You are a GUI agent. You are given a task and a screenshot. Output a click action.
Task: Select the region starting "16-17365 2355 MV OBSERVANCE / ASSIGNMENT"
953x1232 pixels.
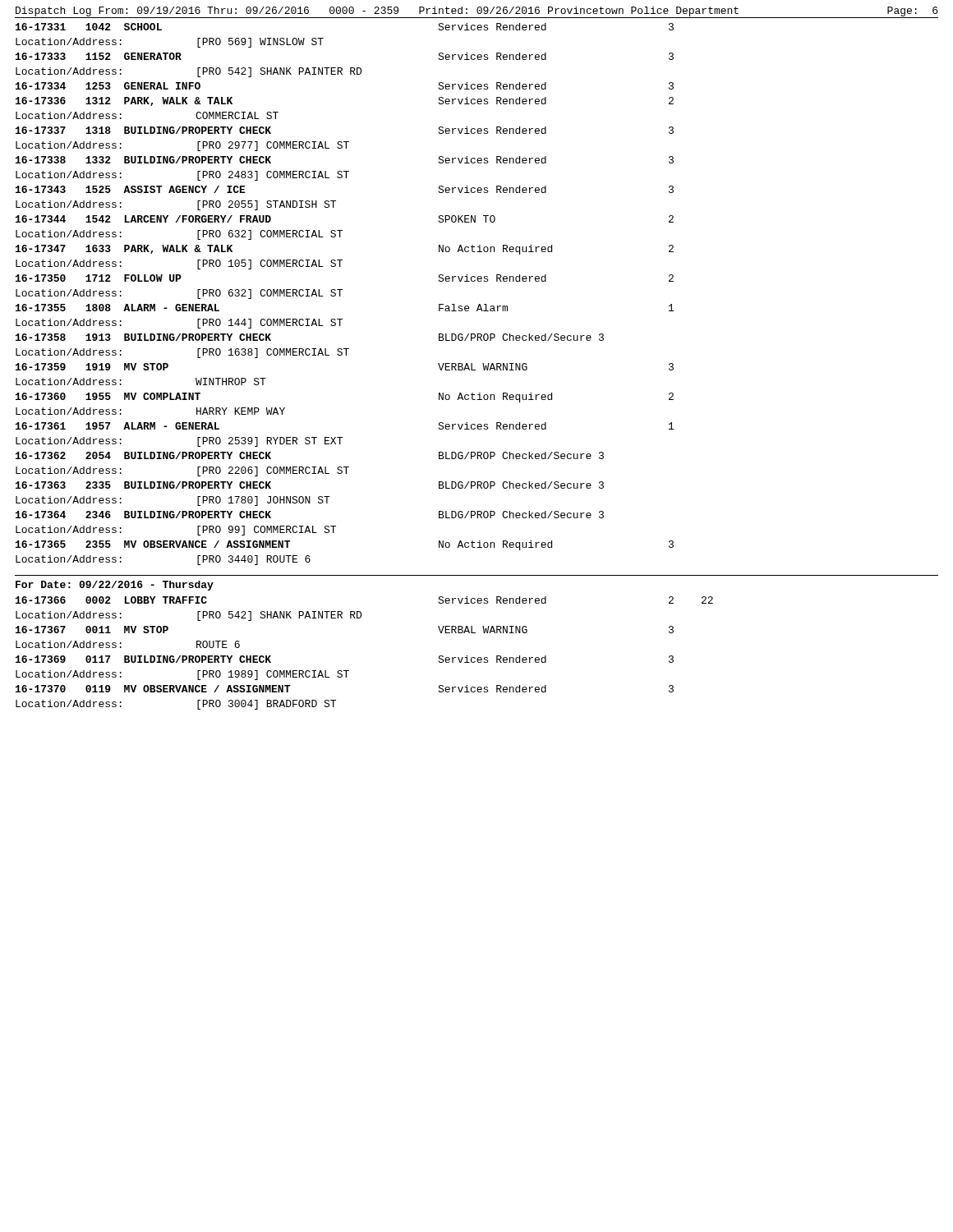coord(476,553)
